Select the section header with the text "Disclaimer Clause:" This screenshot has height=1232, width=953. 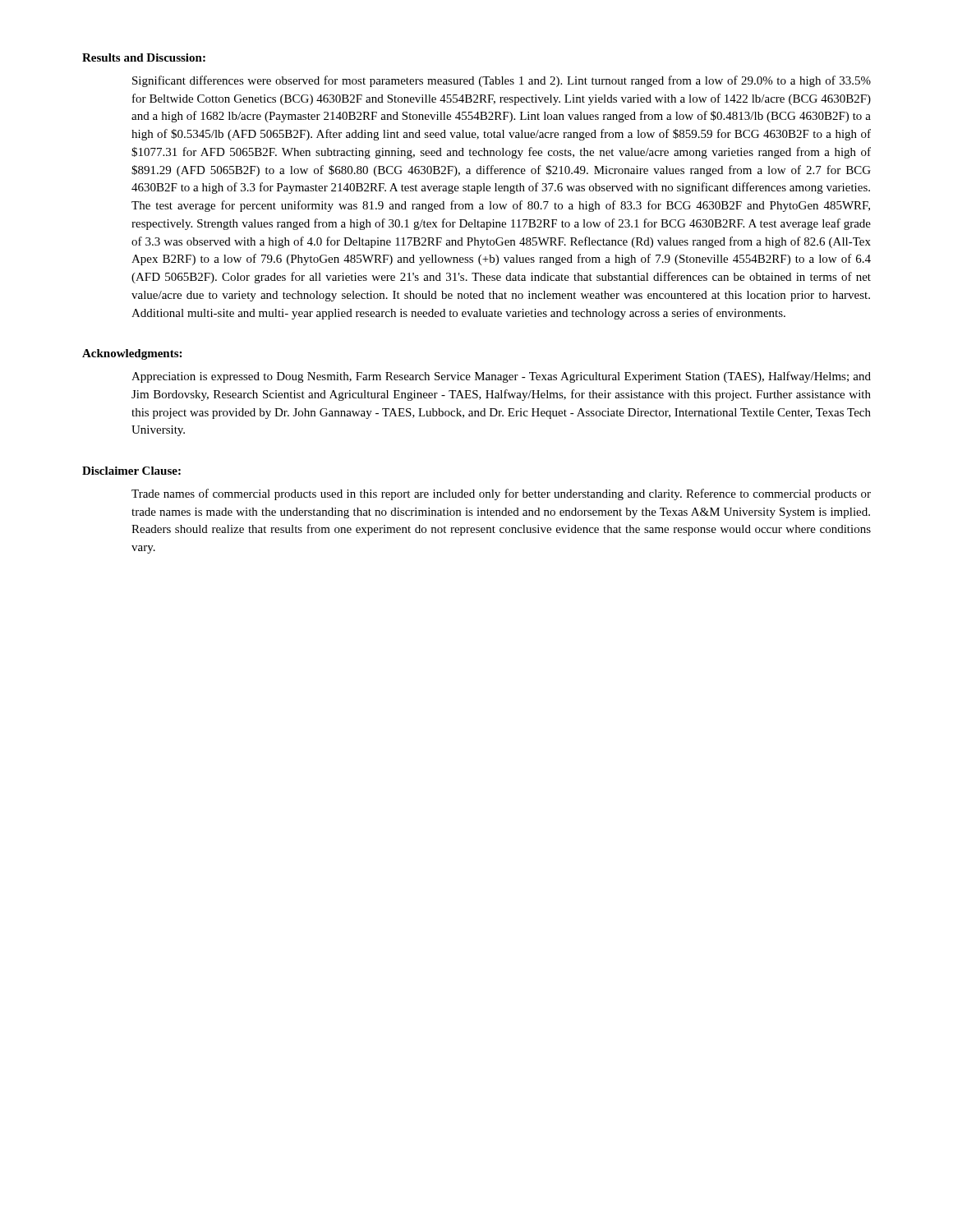coord(132,471)
